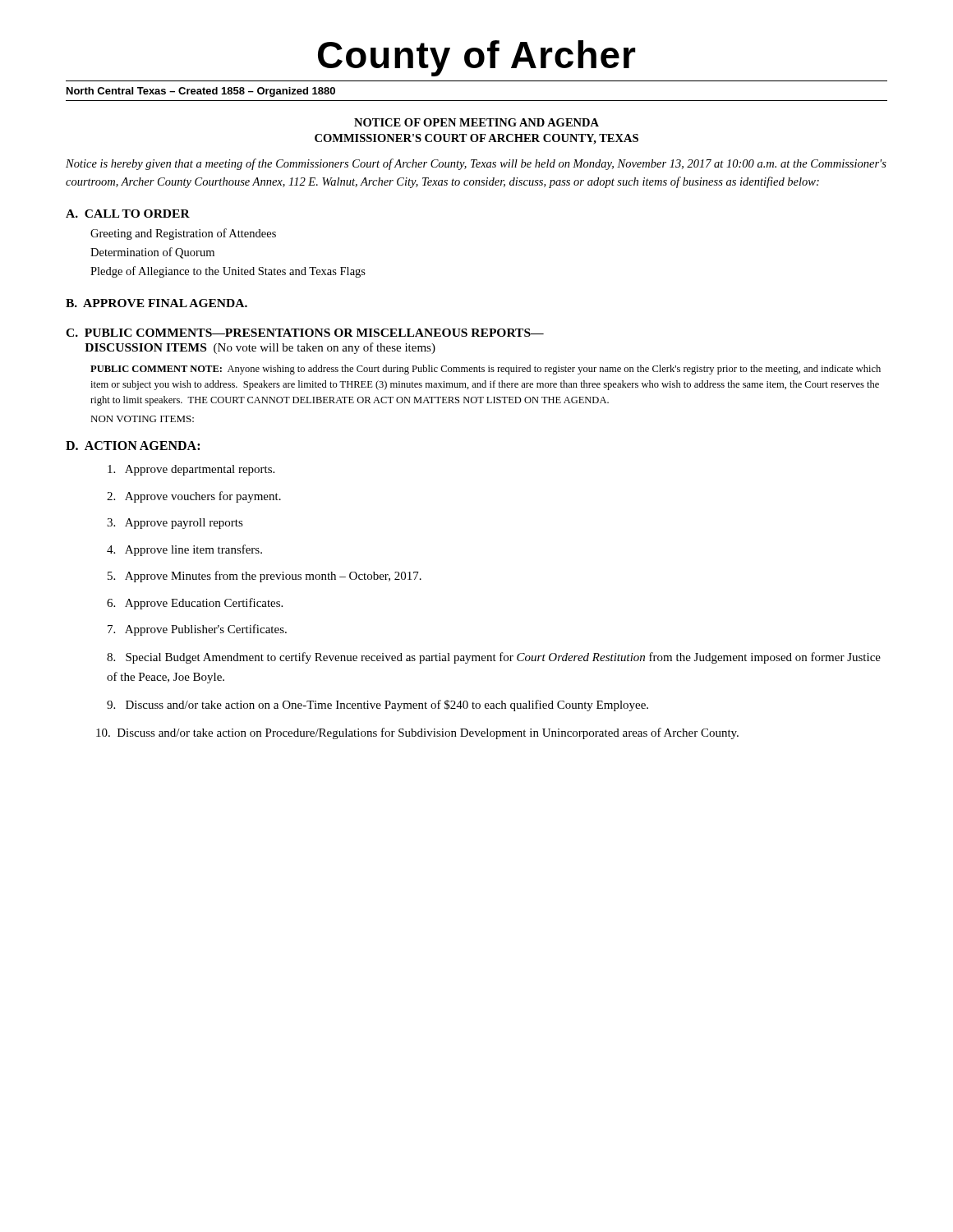Navigate to the text starting "B. APPROVE FINAL AGENDA."
Viewport: 953px width, 1232px height.
point(157,303)
